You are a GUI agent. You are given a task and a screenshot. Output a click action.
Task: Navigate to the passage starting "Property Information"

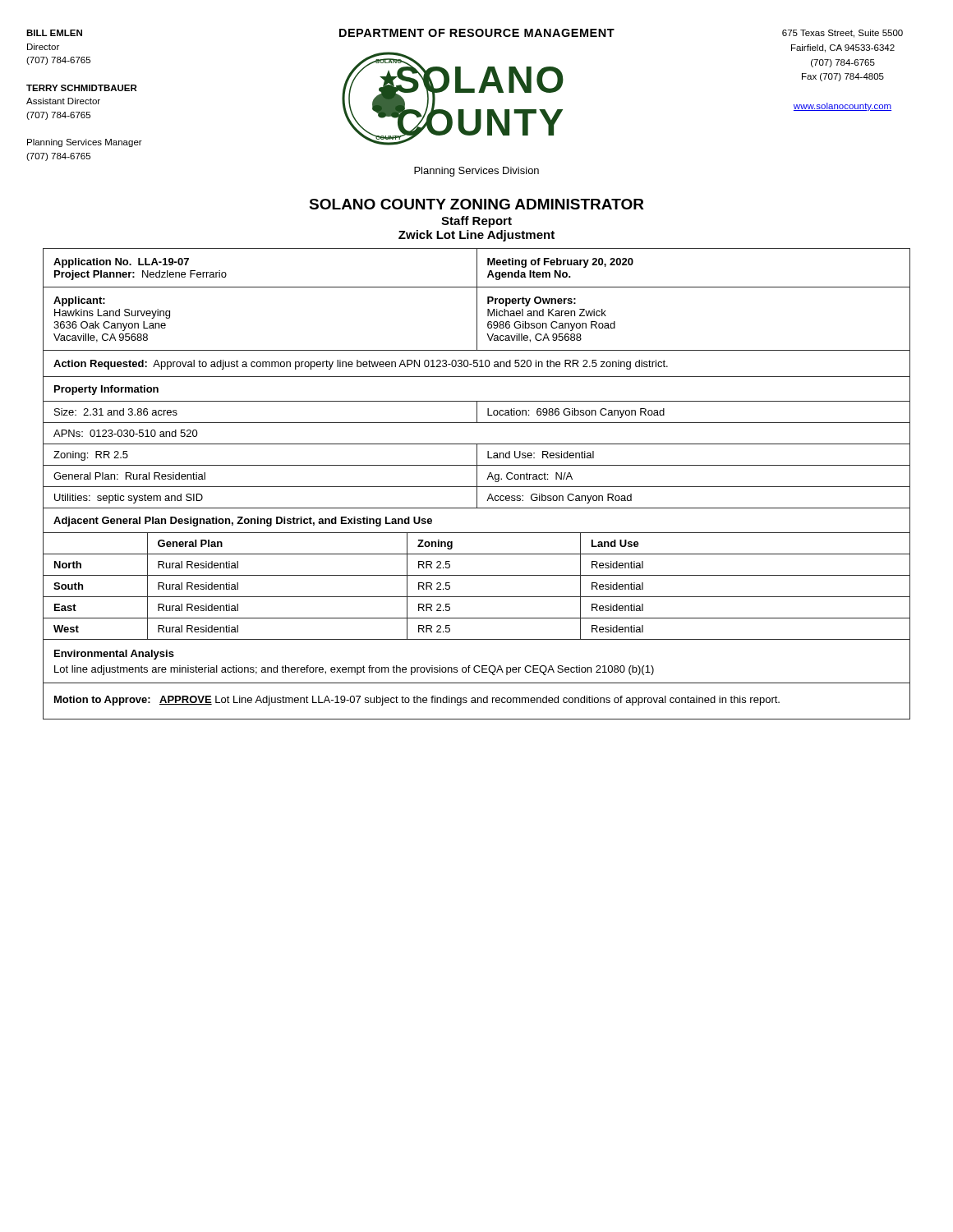coord(106,389)
